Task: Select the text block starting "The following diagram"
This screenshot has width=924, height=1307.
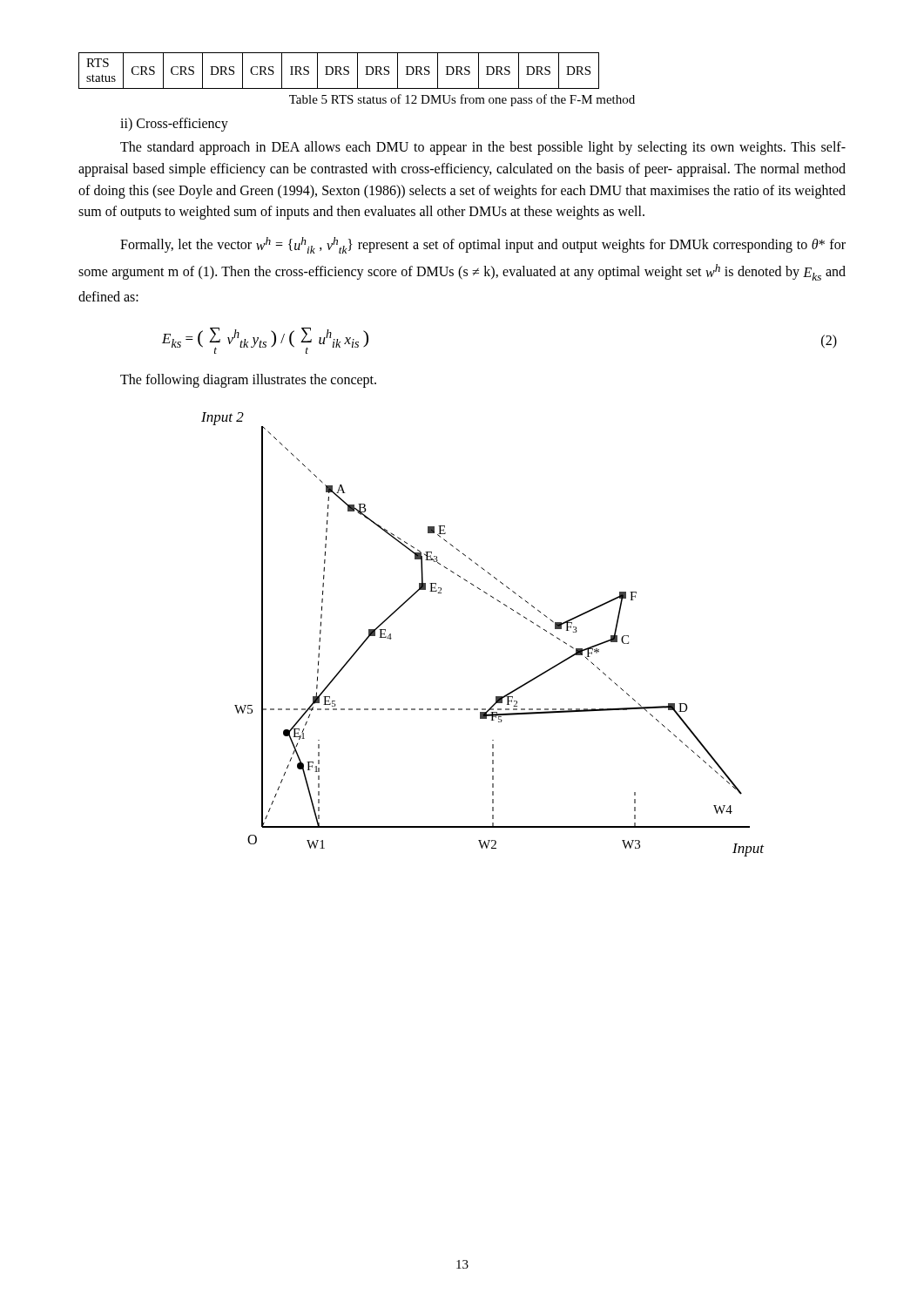Action: point(249,380)
